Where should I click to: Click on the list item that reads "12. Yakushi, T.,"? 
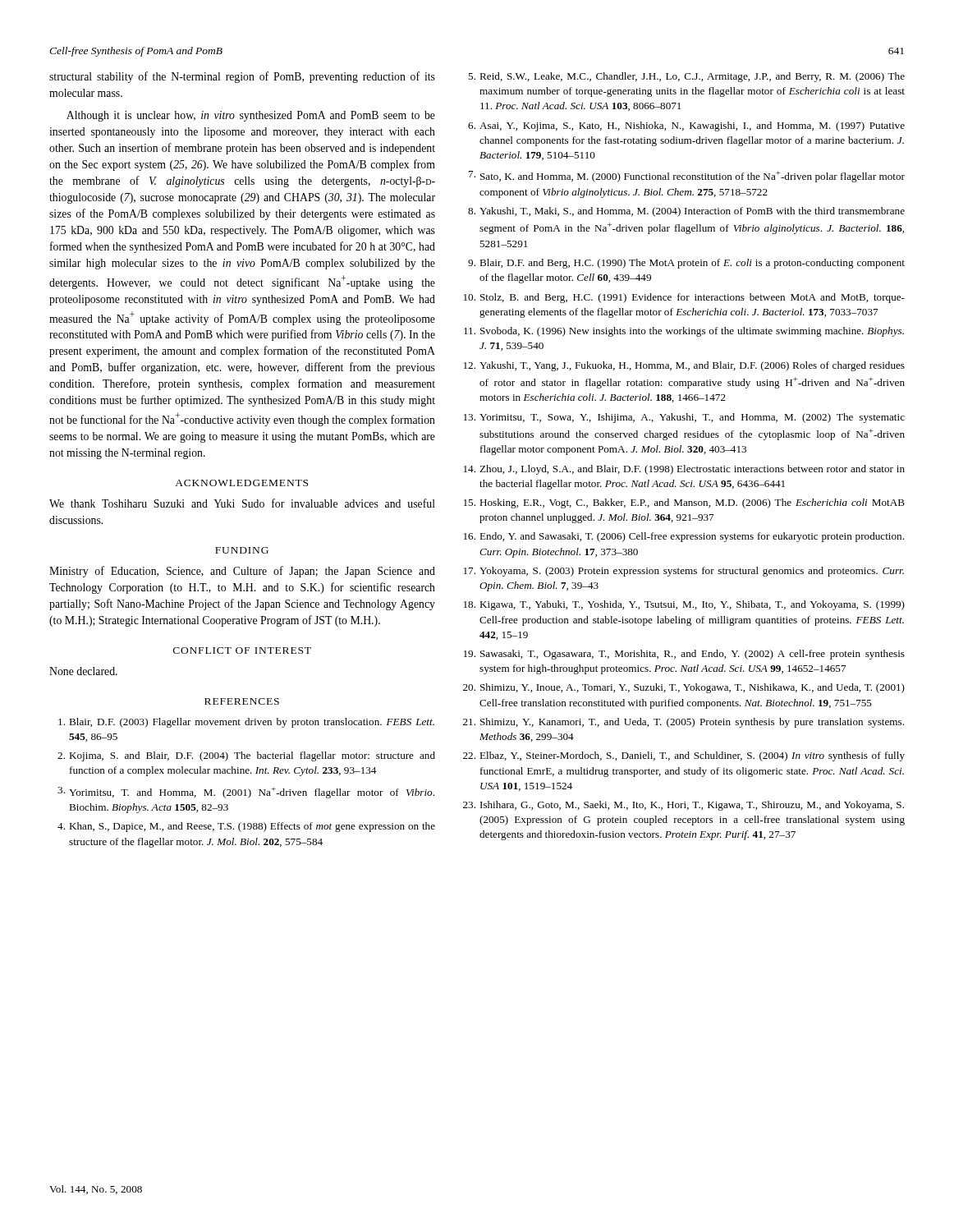point(682,381)
